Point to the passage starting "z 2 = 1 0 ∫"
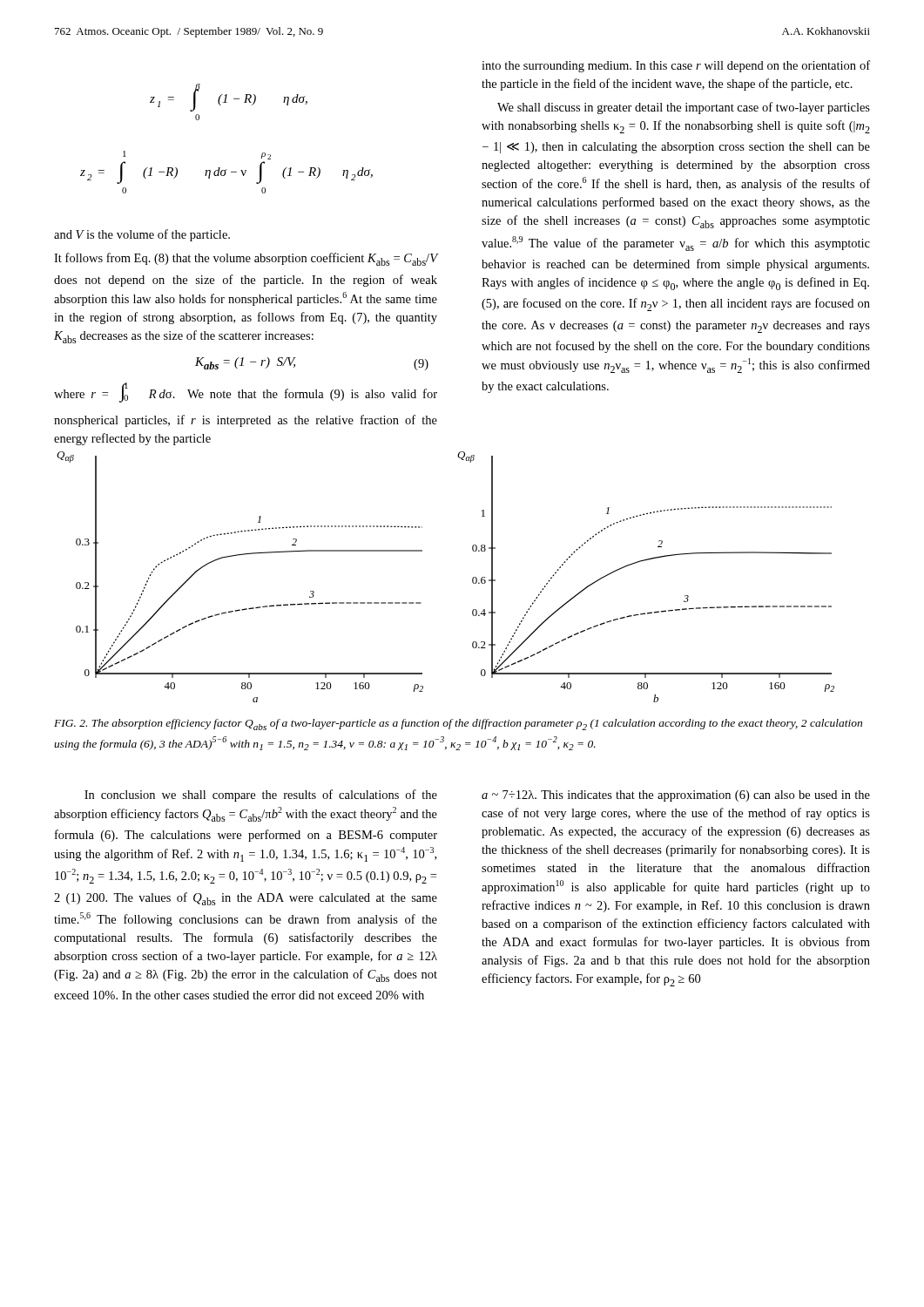 tap(246, 176)
